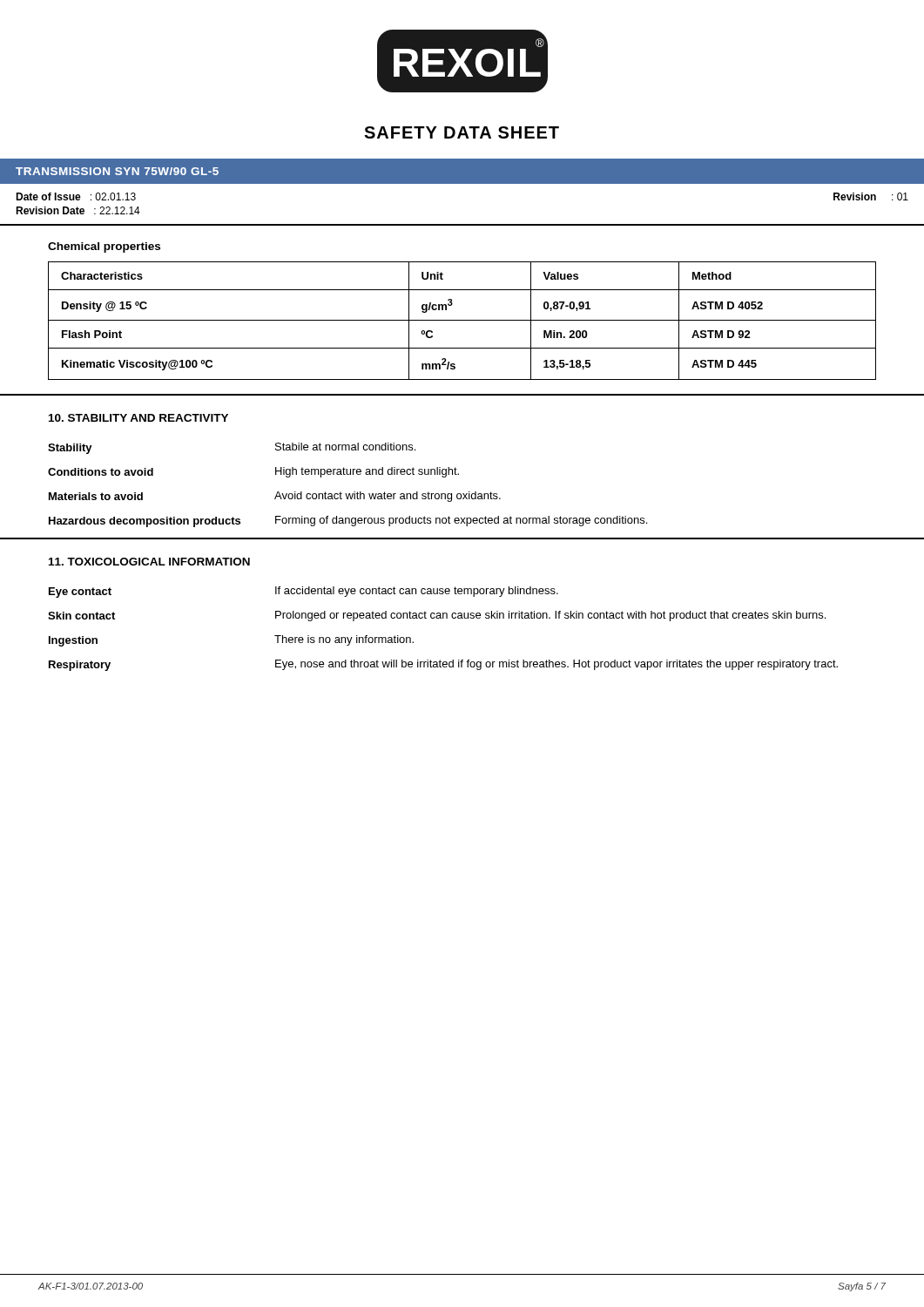Viewport: 924px width, 1307px height.
Task: Click on the text block starting "Chemical properties"
Action: (104, 246)
